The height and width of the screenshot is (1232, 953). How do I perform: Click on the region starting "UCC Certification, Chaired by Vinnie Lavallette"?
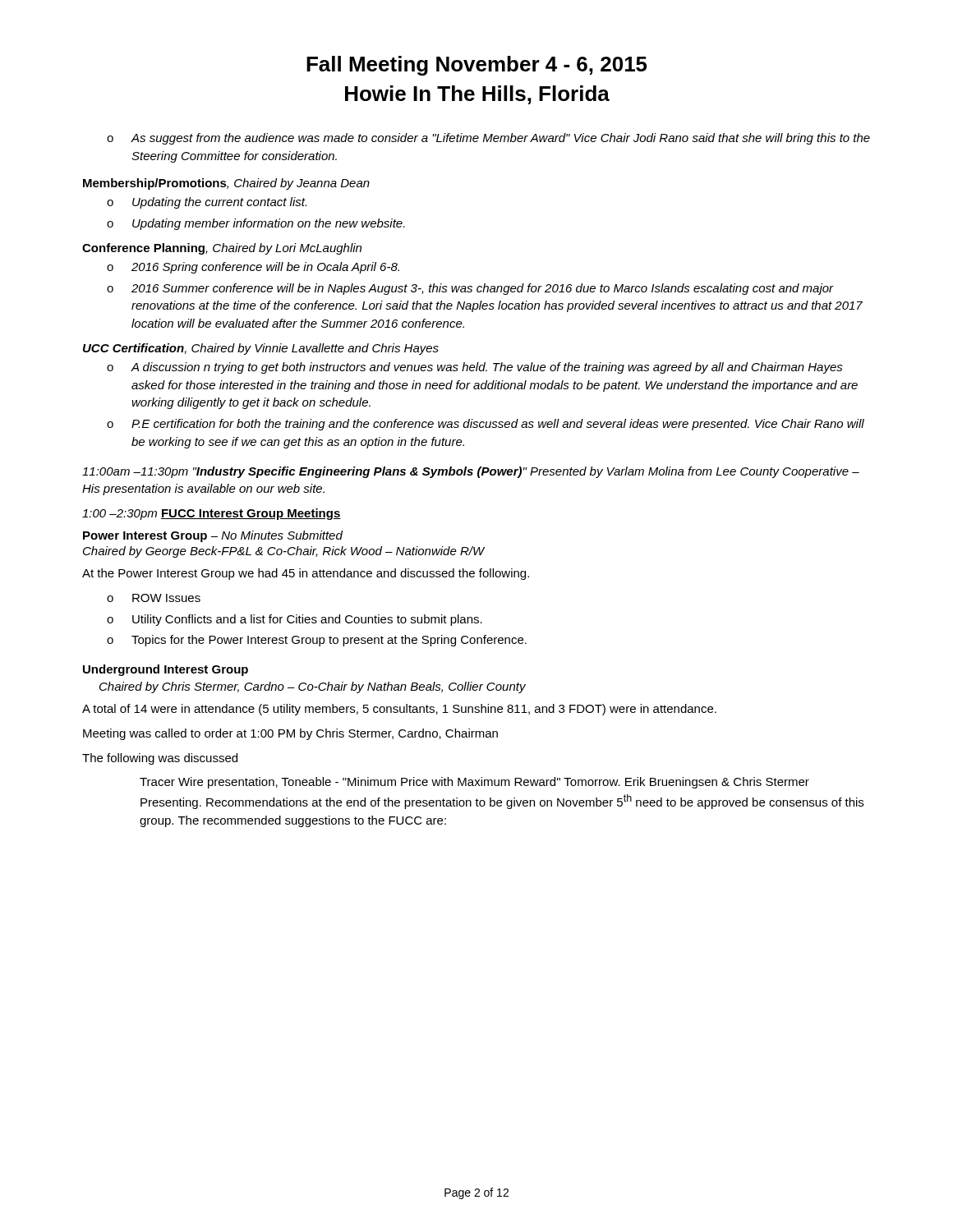(x=476, y=396)
